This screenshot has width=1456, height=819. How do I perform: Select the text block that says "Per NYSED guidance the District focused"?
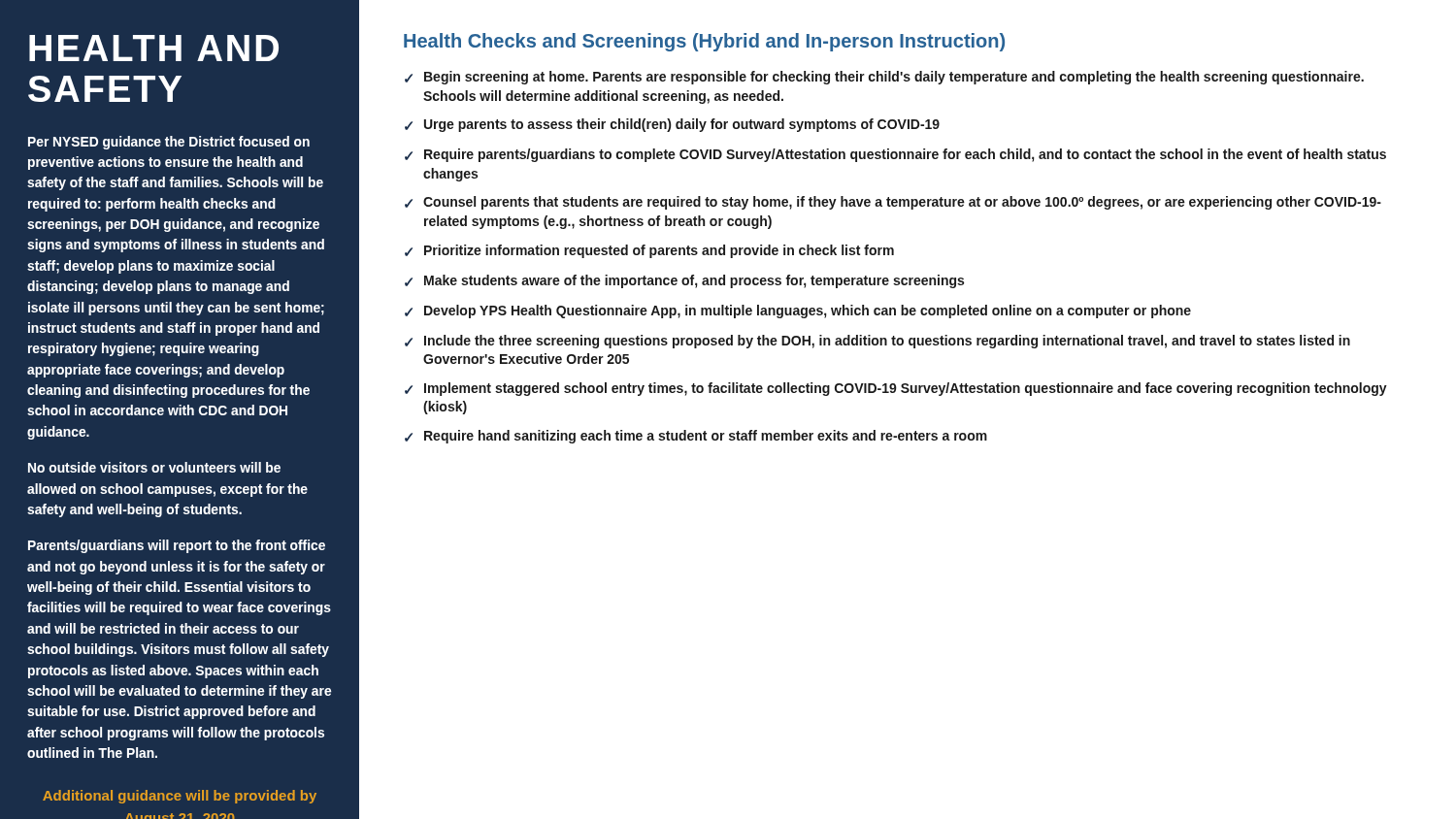click(176, 287)
